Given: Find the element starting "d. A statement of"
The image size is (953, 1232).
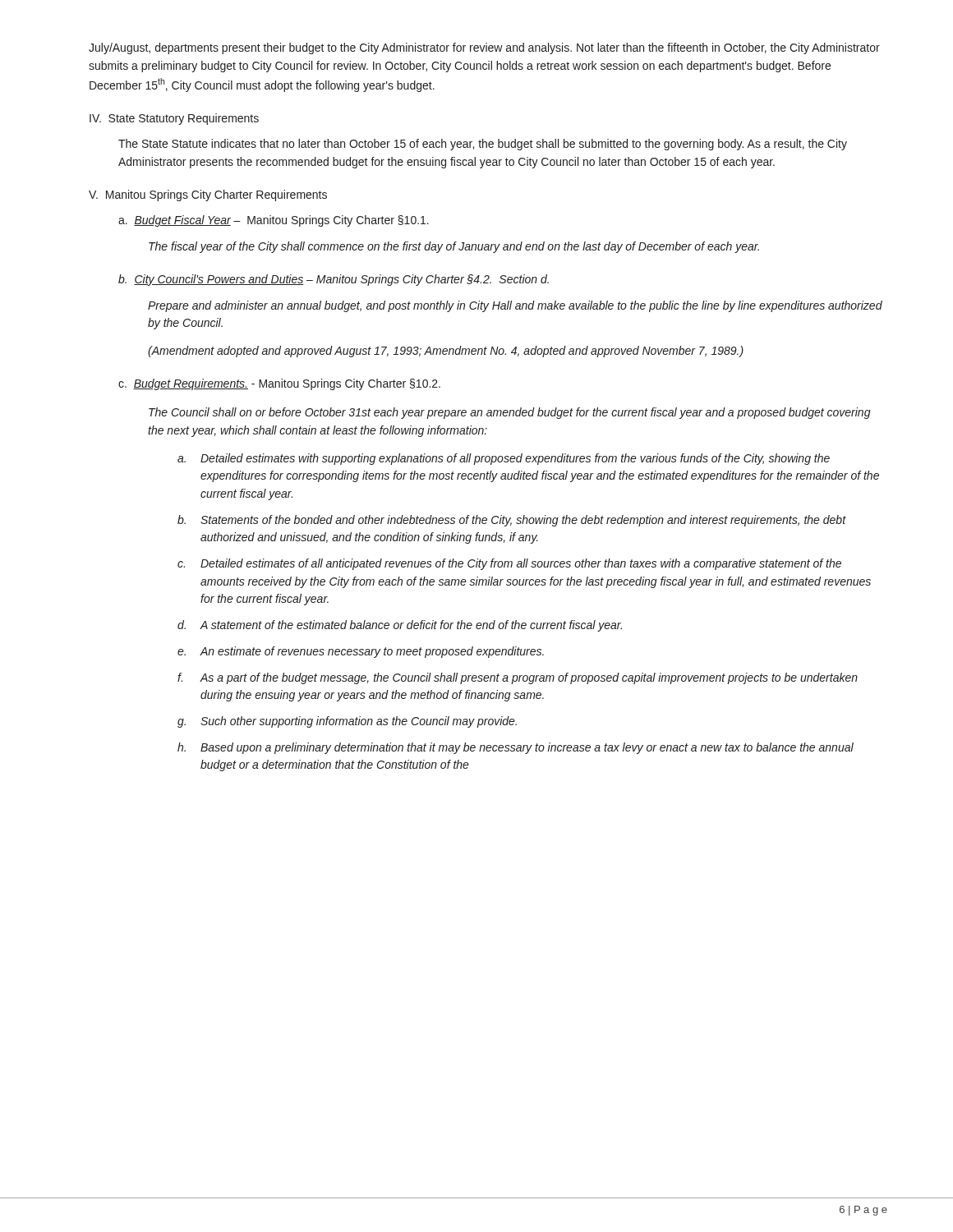Looking at the screenshot, I should [532, 626].
